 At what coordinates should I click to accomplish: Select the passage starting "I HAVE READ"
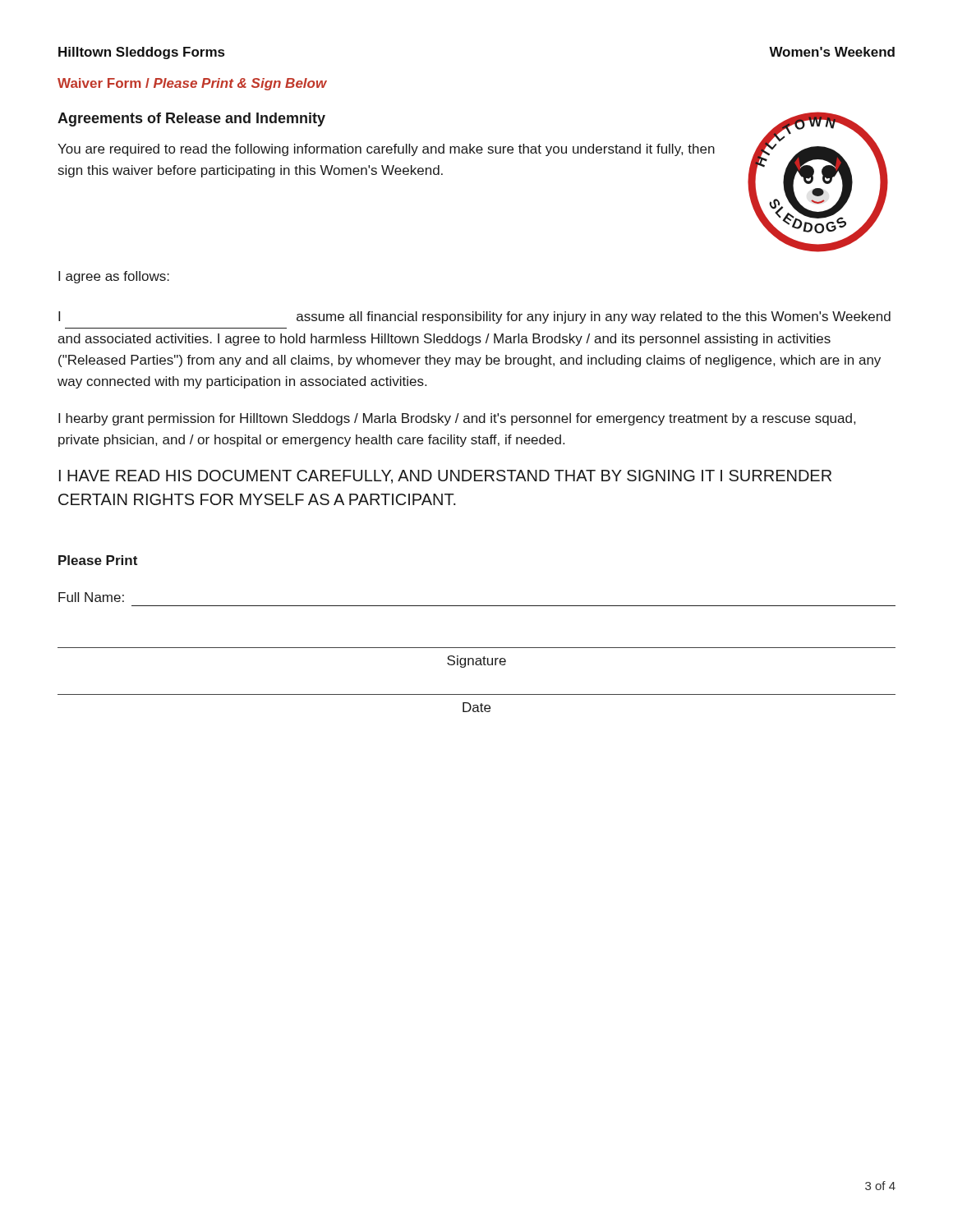445,488
